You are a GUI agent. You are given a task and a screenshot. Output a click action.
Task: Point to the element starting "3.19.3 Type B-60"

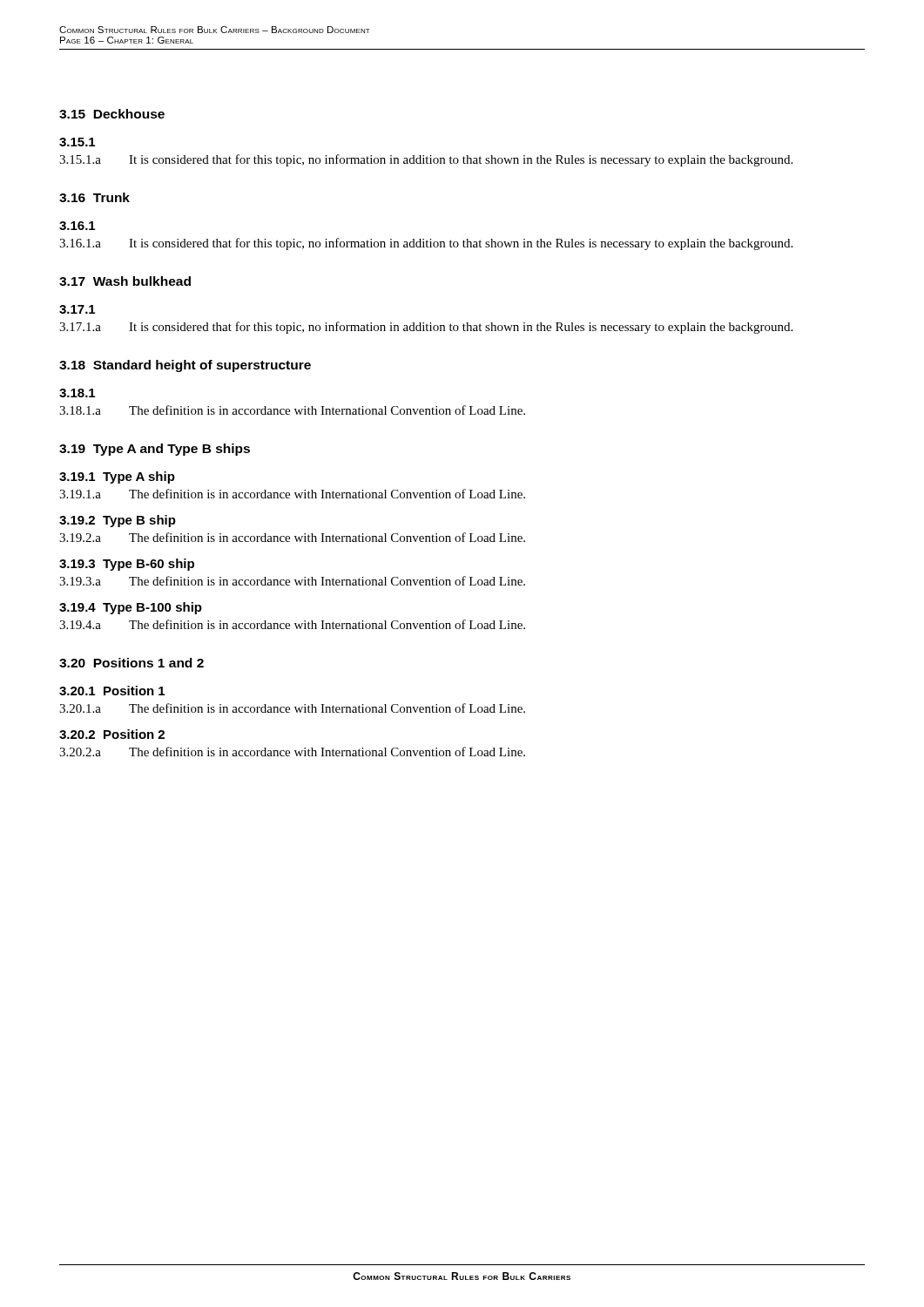tap(127, 563)
